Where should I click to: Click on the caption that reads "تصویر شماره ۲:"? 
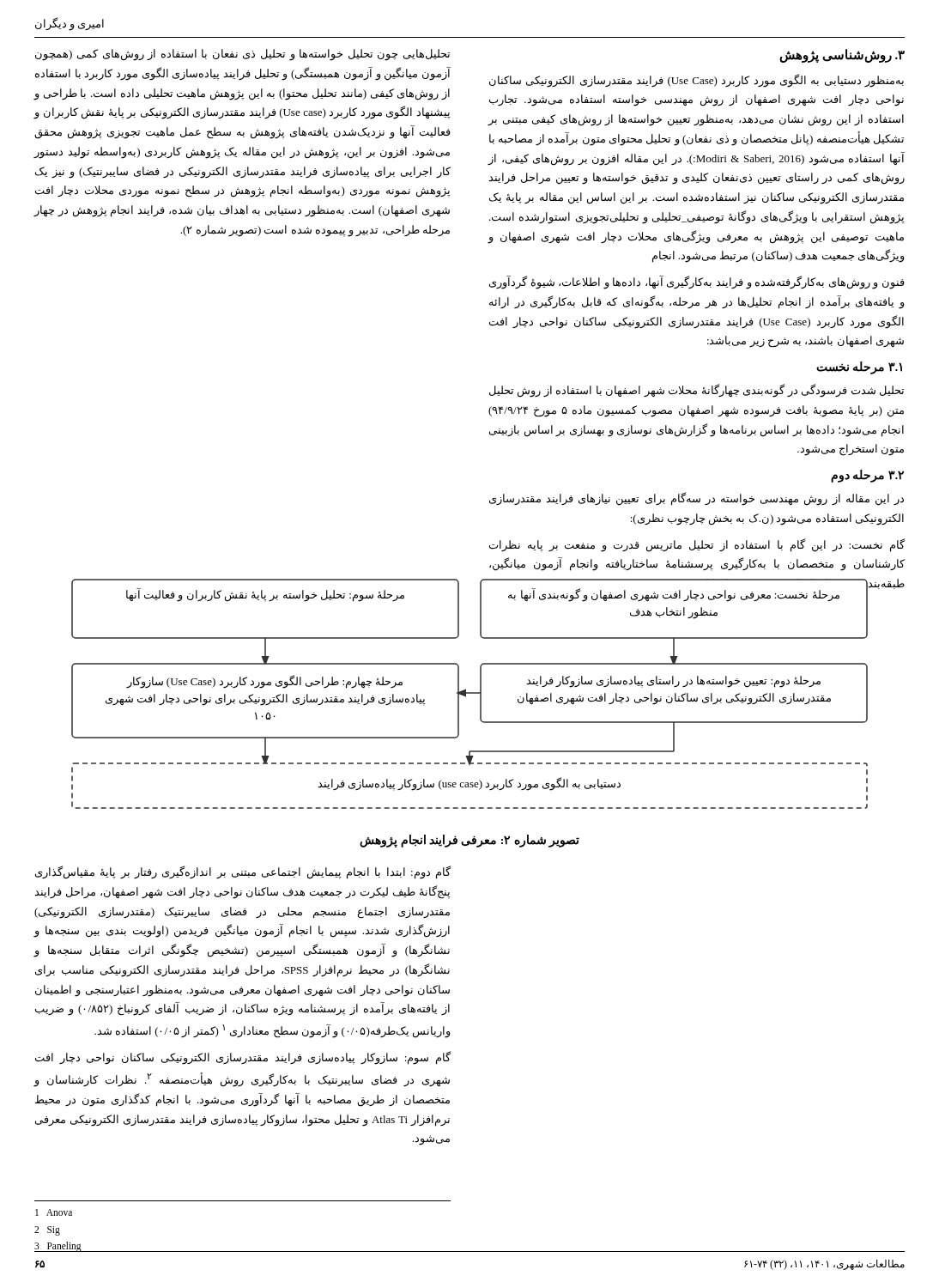pyautogui.click(x=470, y=840)
